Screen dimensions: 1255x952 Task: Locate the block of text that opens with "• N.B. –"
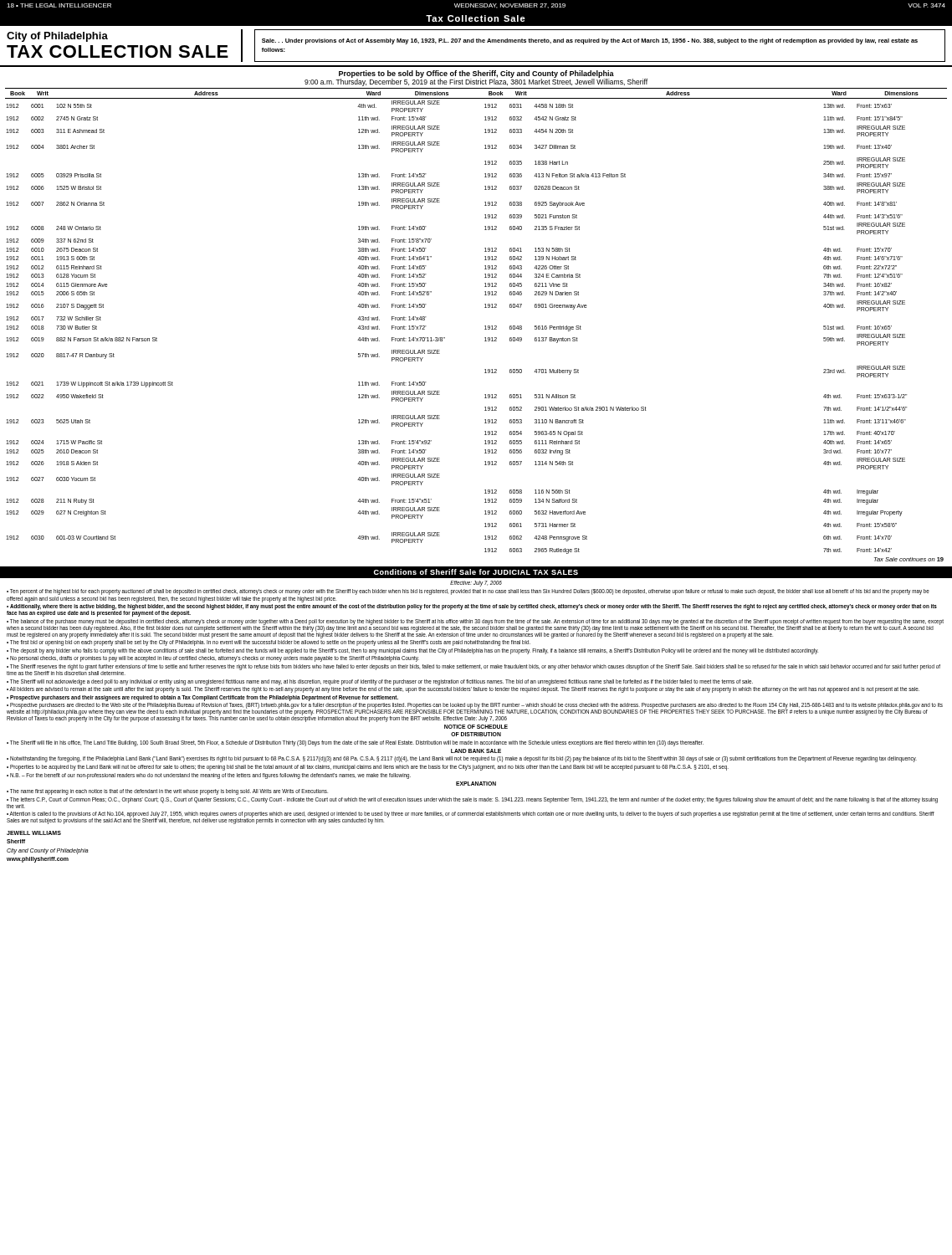pos(209,775)
